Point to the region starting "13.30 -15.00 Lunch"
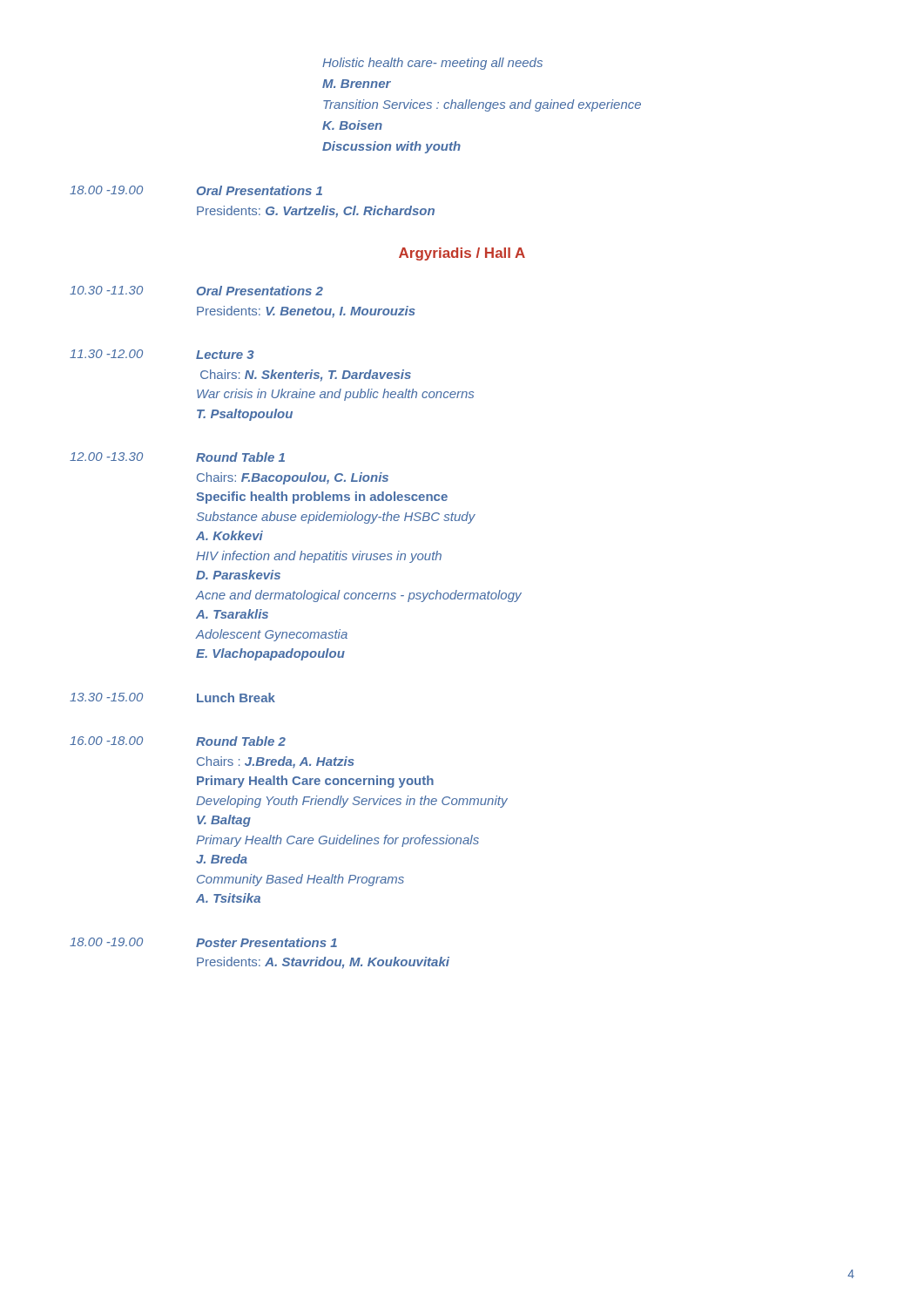The height and width of the screenshot is (1307, 924). [x=110, y=698]
